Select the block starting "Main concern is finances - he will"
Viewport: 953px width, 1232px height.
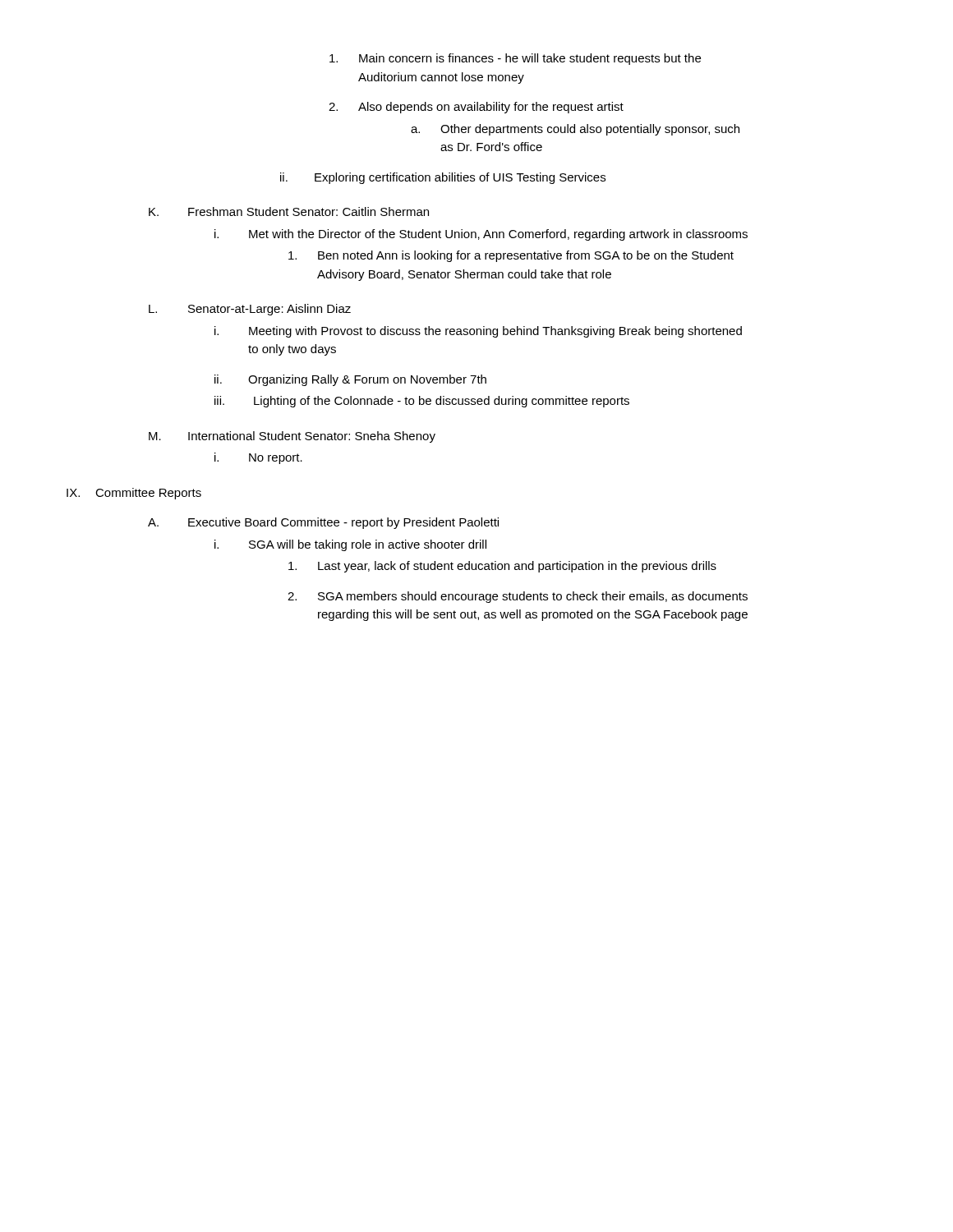542,68
